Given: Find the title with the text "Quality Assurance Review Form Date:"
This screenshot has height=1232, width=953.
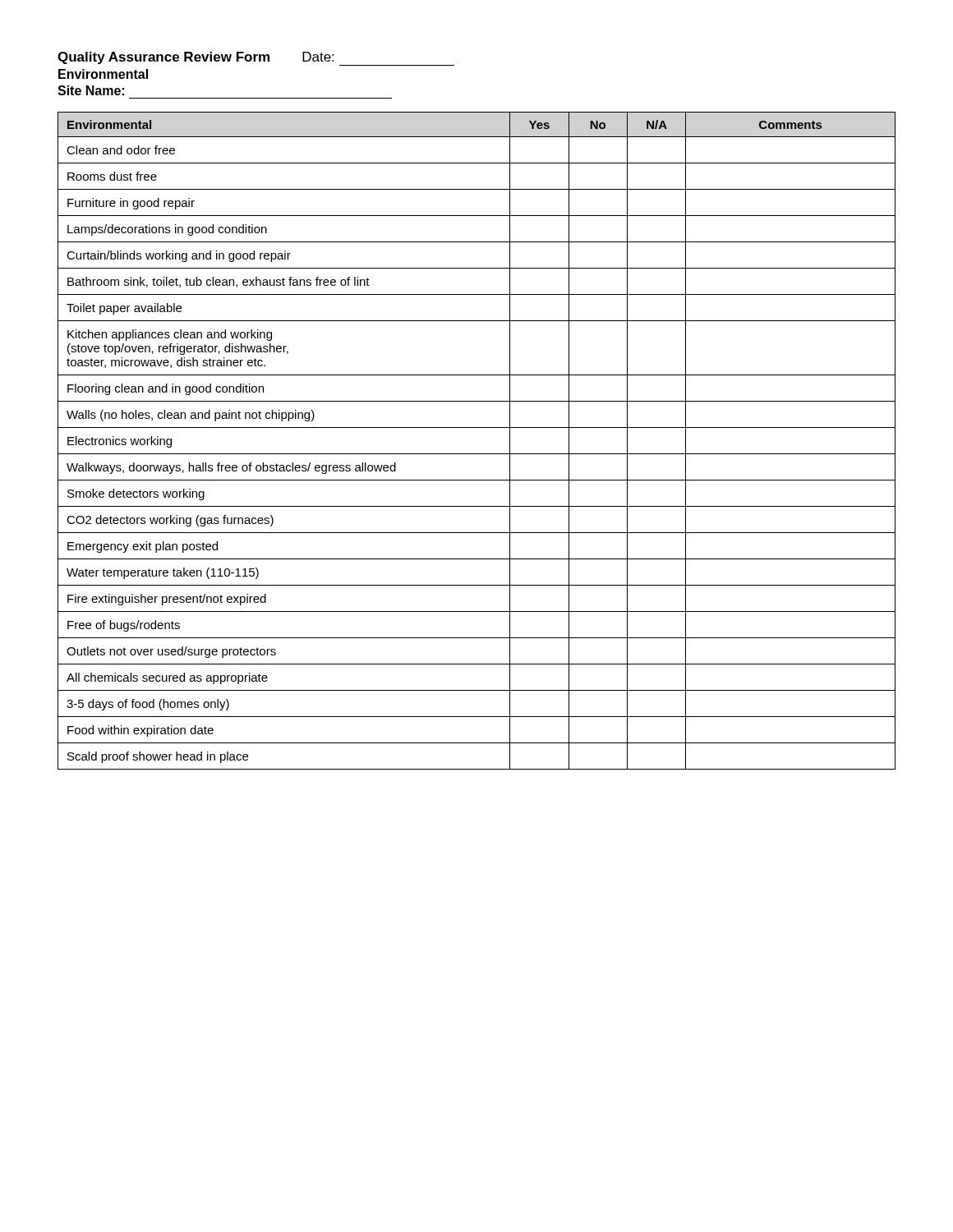Looking at the screenshot, I should click(x=256, y=57).
